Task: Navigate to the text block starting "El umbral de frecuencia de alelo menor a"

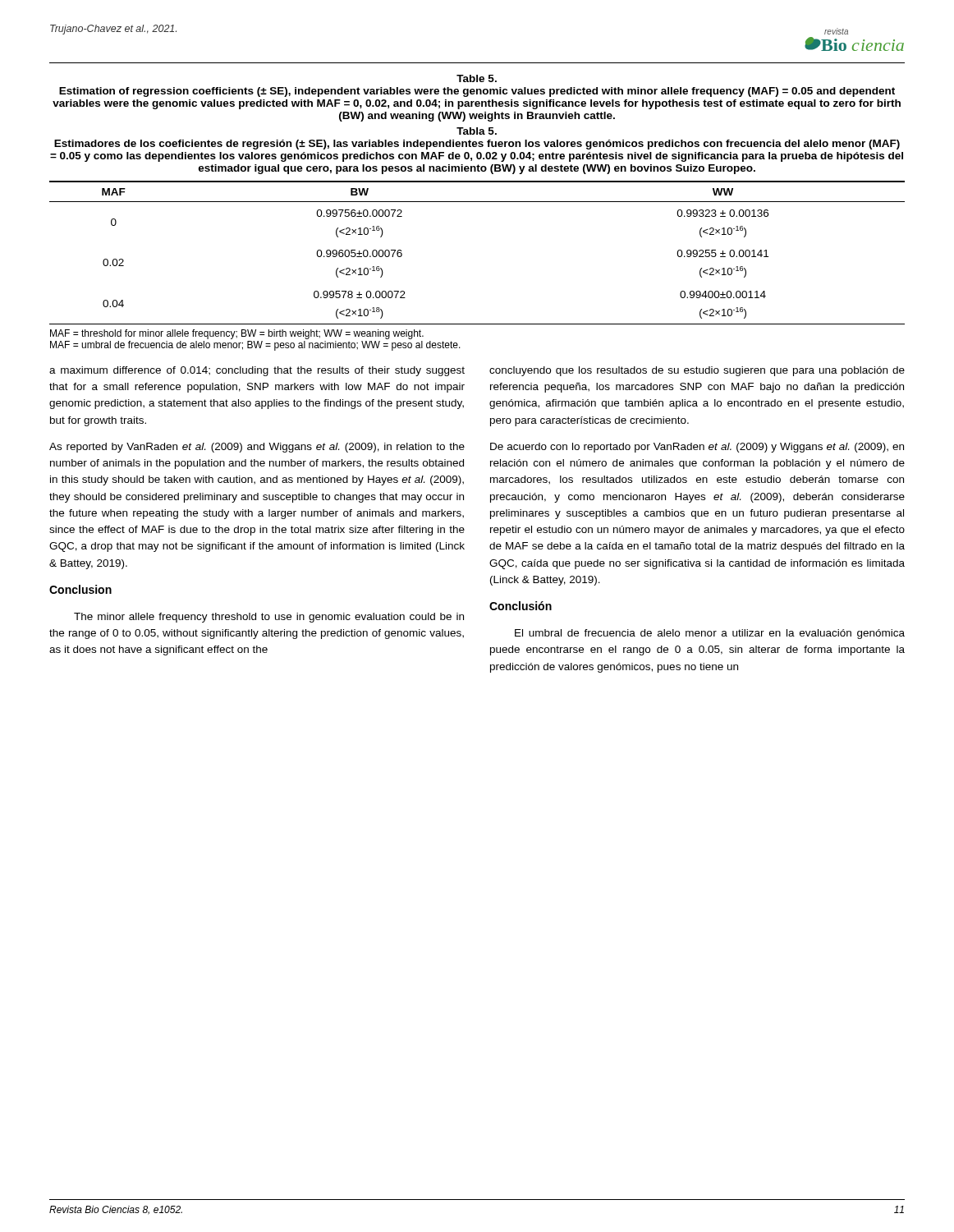Action: click(x=697, y=650)
